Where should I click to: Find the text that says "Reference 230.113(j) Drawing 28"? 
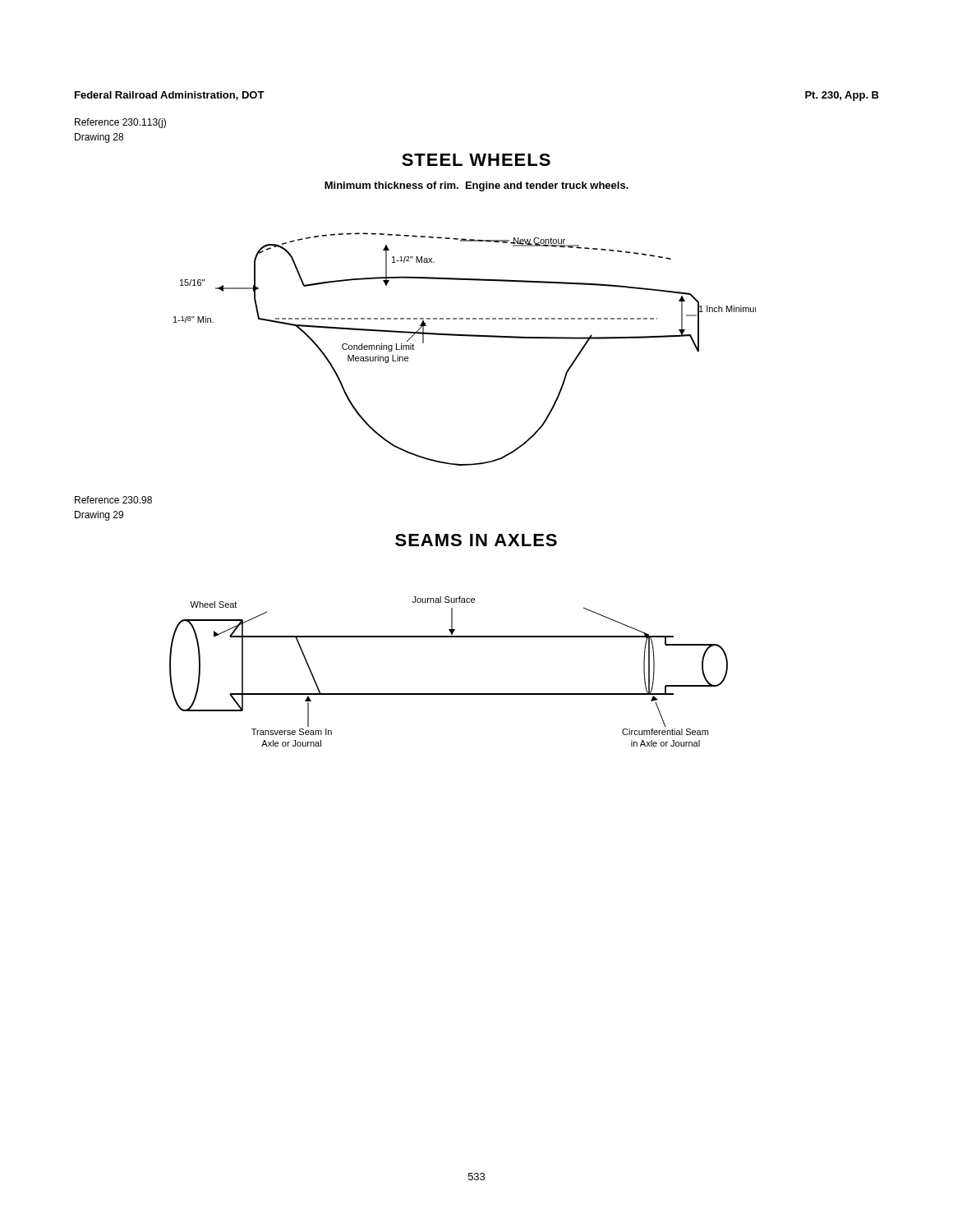pyautogui.click(x=120, y=130)
